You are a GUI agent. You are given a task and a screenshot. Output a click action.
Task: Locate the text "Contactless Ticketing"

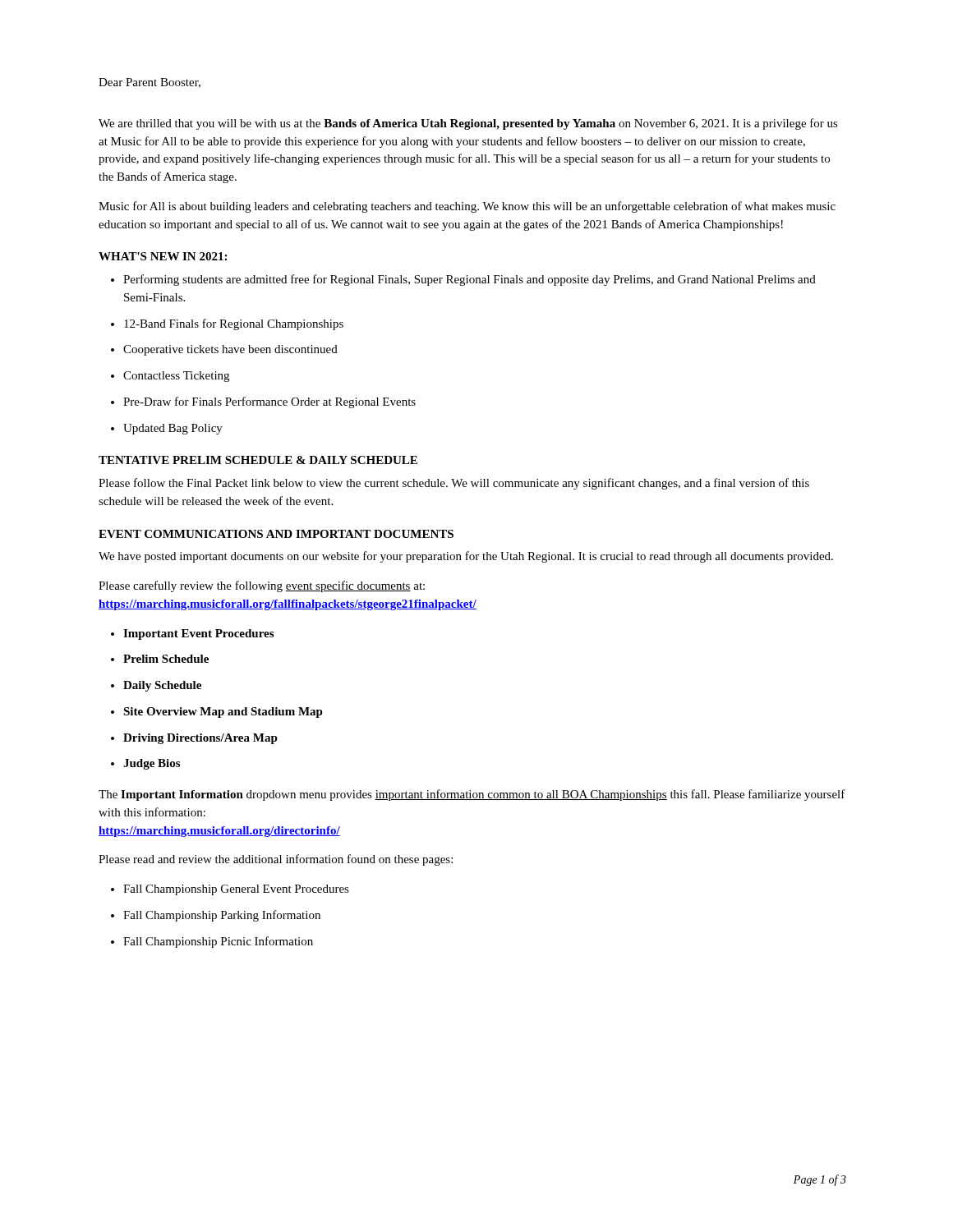170,377
